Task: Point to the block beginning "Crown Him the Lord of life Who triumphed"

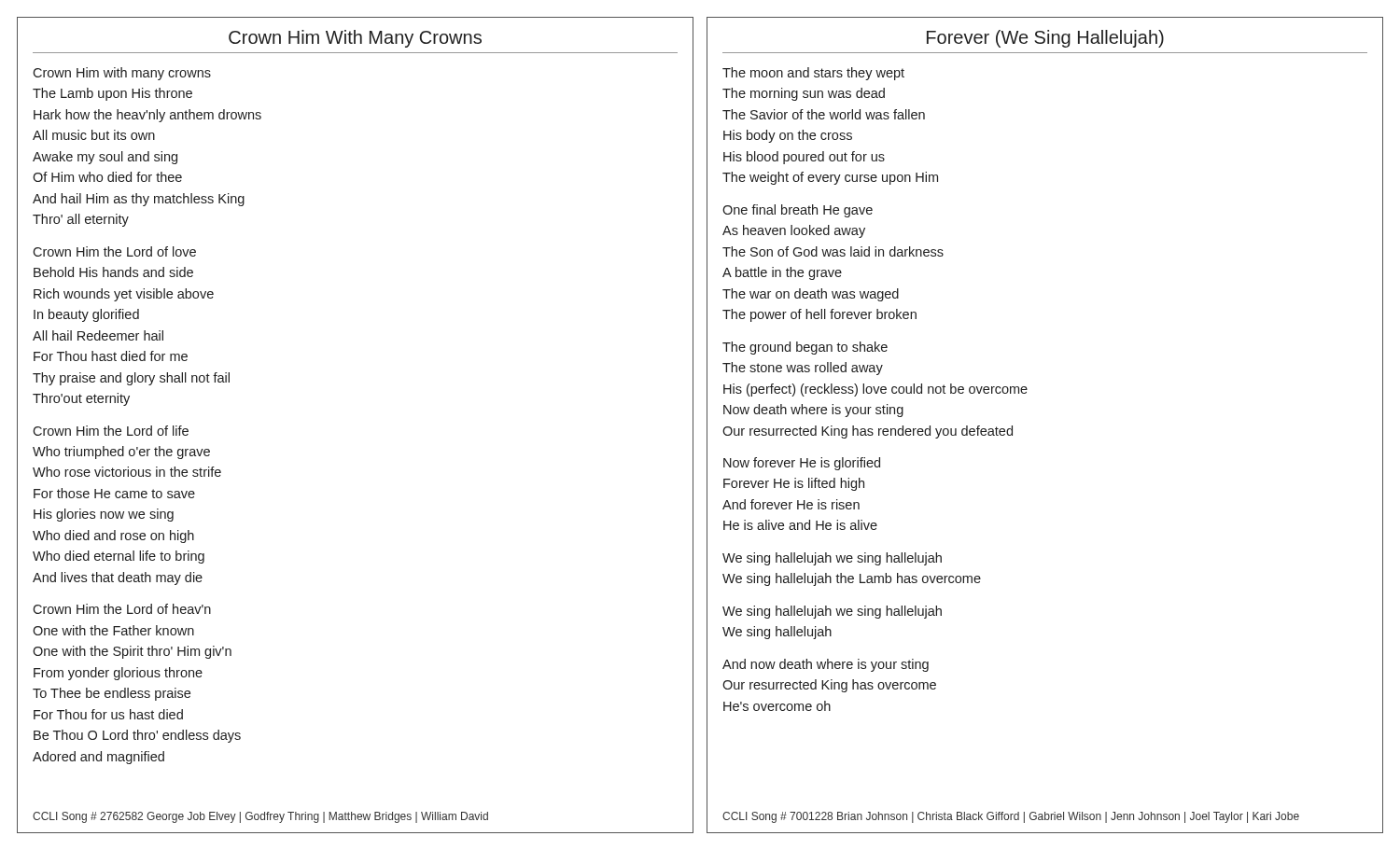Action: pyautogui.click(x=111, y=431)
